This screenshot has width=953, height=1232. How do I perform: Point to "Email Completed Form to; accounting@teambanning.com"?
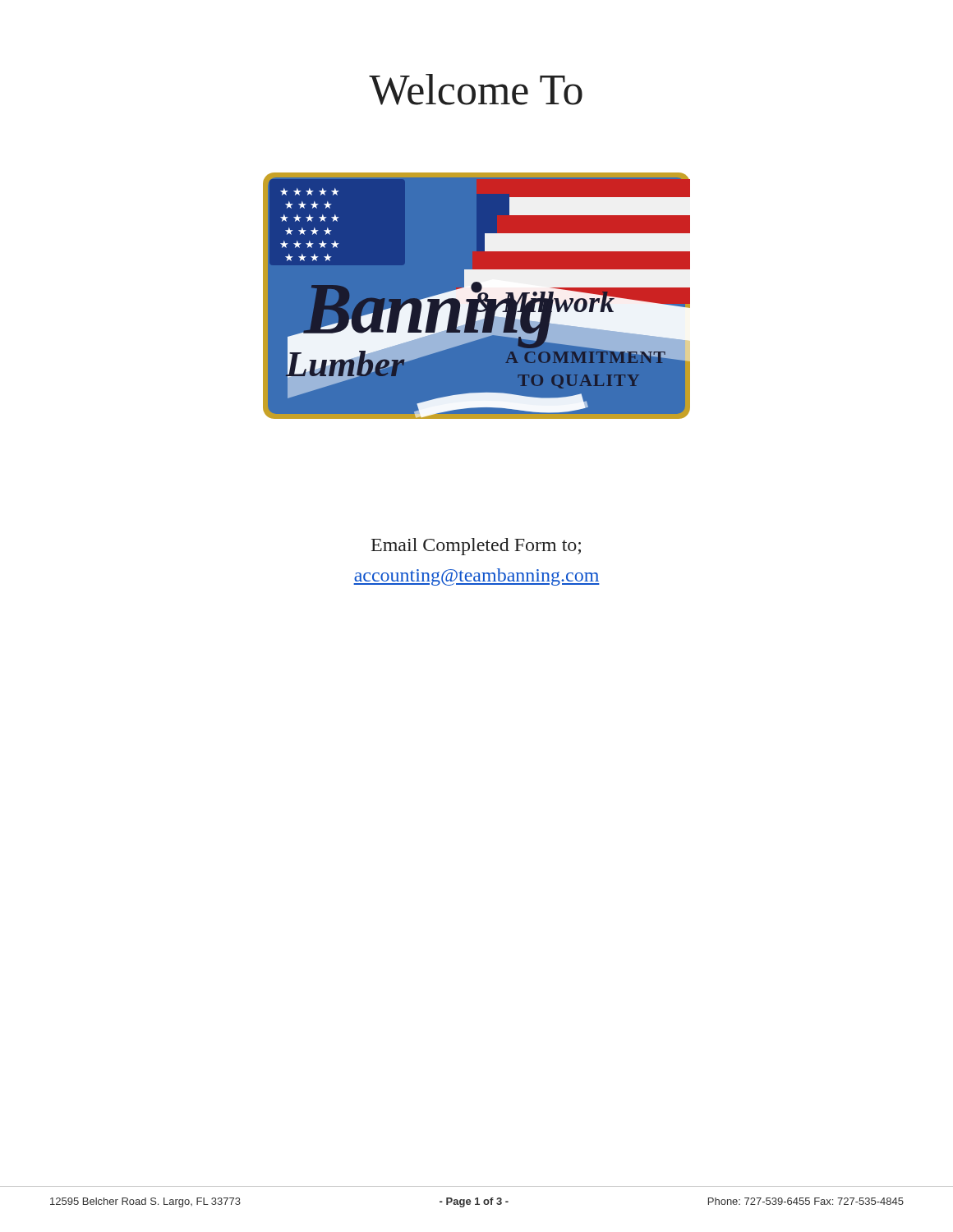pos(476,560)
